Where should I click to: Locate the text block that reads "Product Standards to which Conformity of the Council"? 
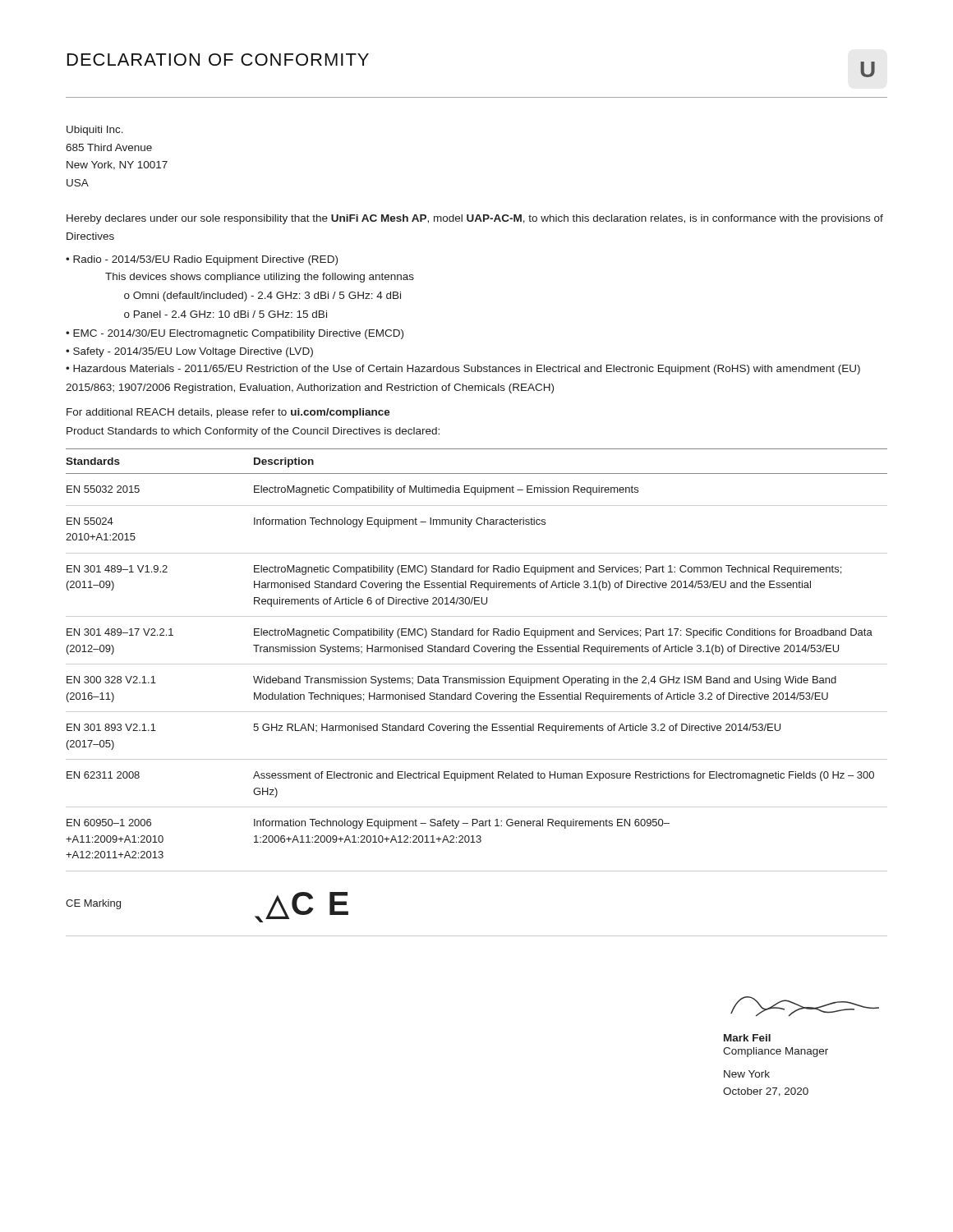click(253, 431)
